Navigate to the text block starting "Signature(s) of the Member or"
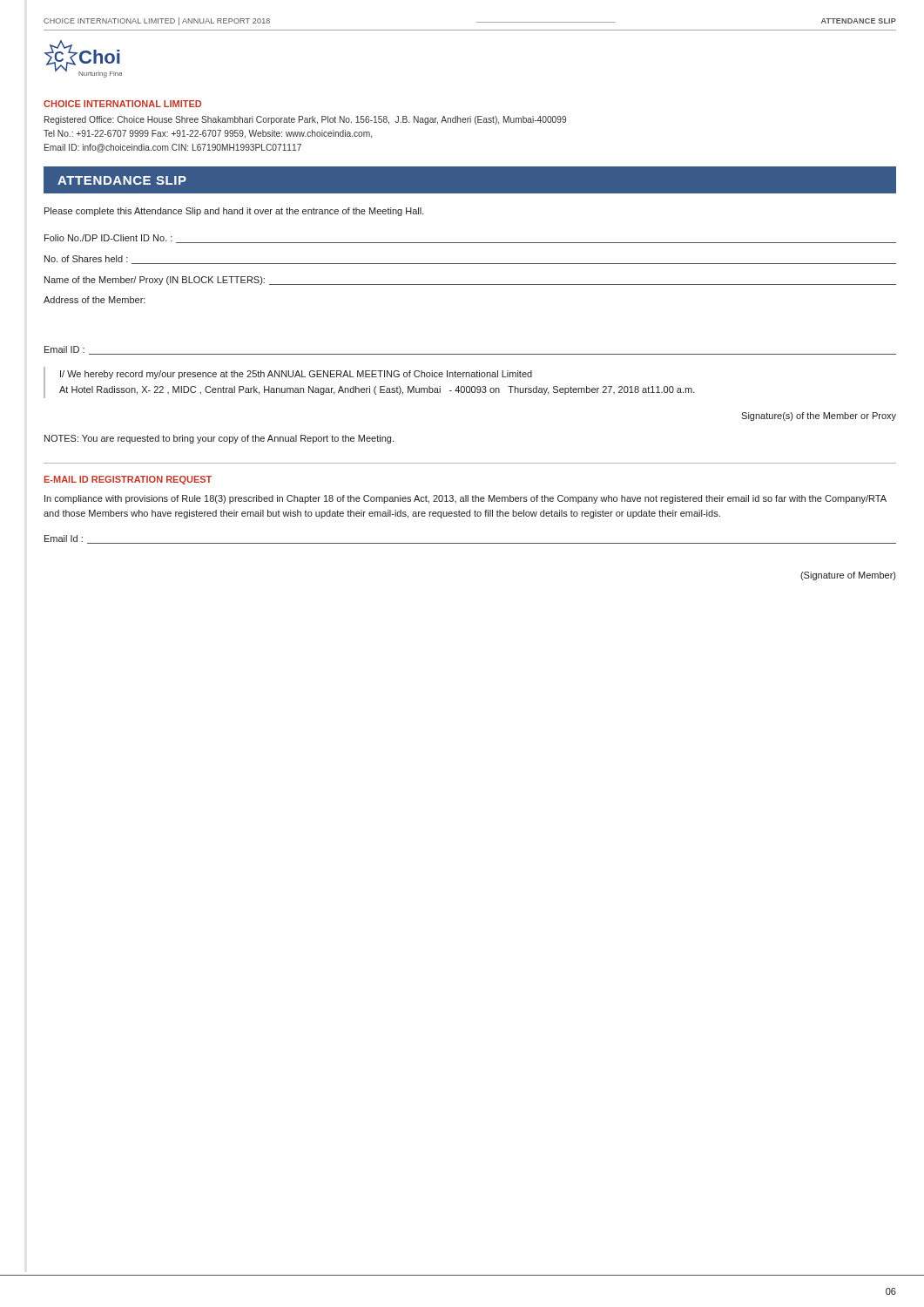 (x=819, y=415)
